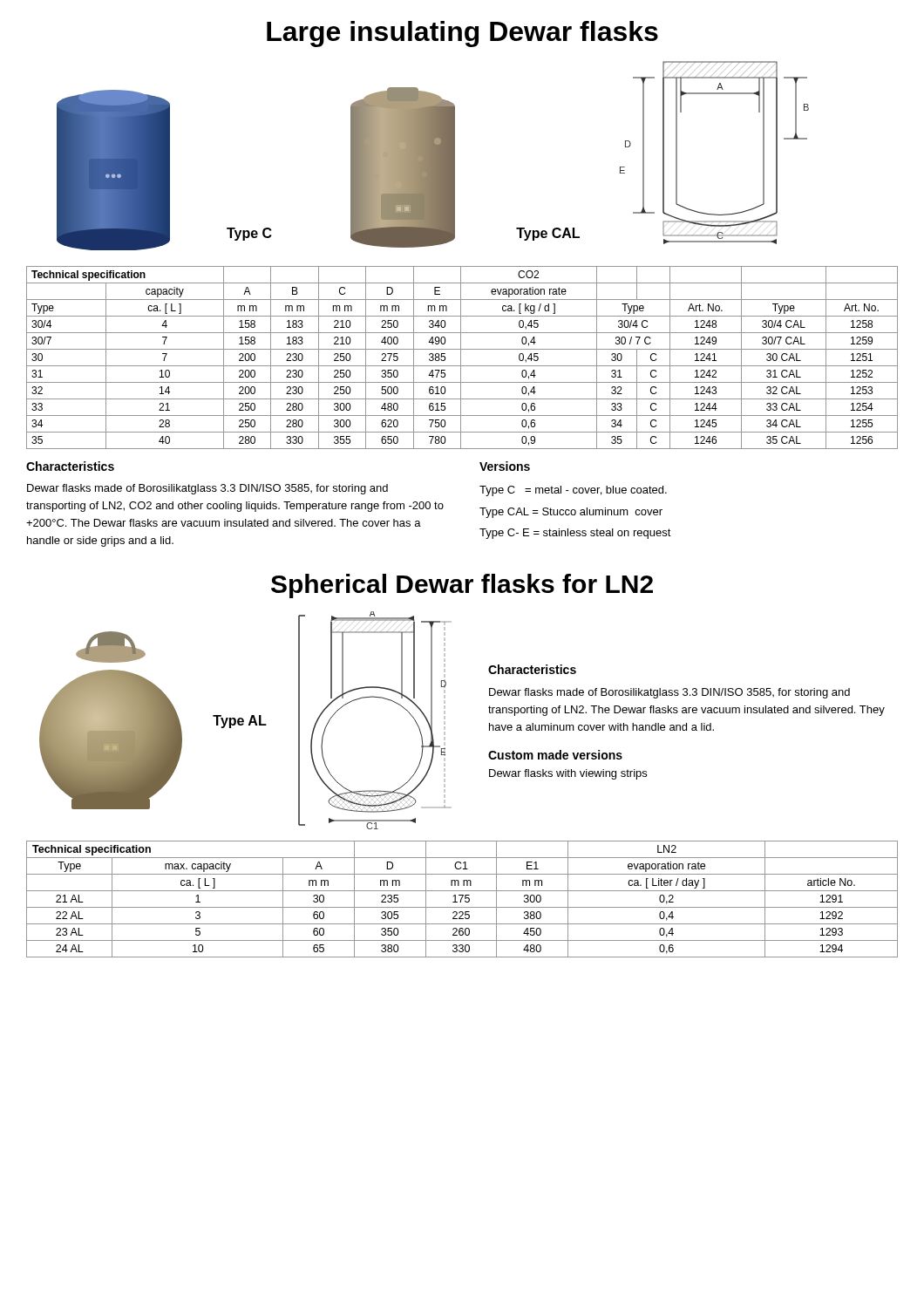Click on the caption that says "Type C"
924x1308 pixels.
click(249, 233)
